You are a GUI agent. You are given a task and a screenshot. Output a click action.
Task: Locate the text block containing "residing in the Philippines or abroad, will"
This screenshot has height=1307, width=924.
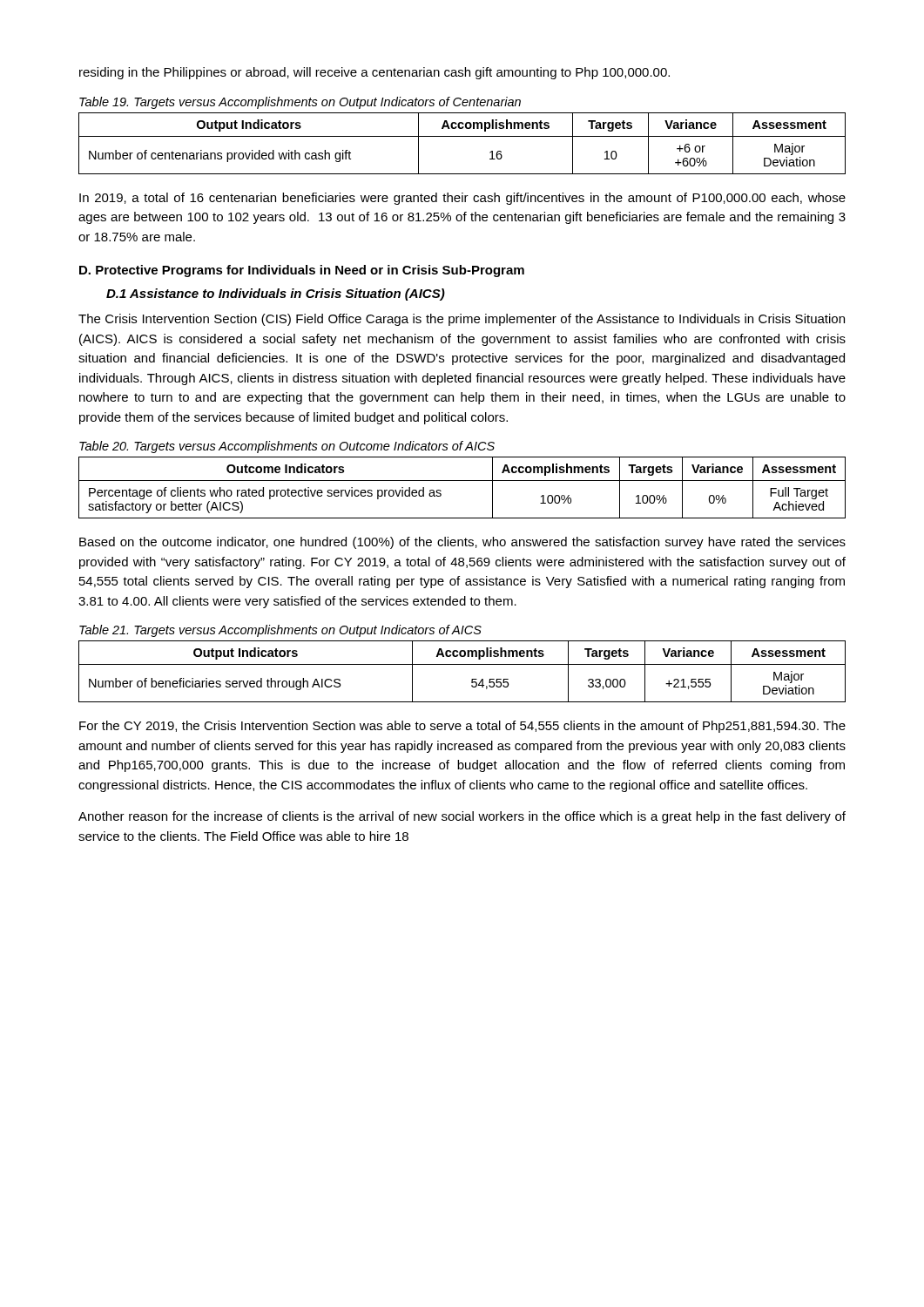(x=462, y=73)
